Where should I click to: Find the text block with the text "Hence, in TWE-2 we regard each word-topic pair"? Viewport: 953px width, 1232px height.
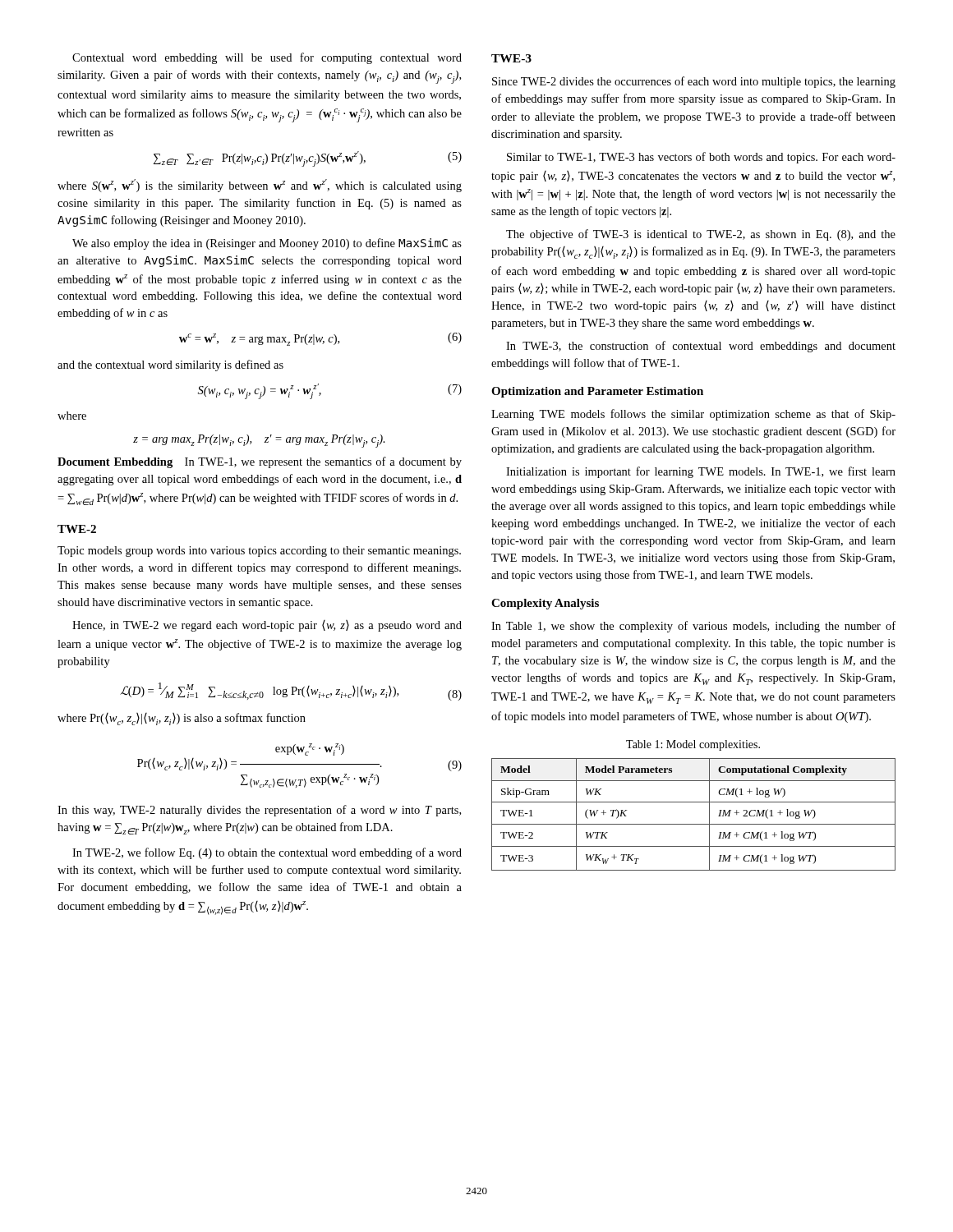tap(260, 644)
